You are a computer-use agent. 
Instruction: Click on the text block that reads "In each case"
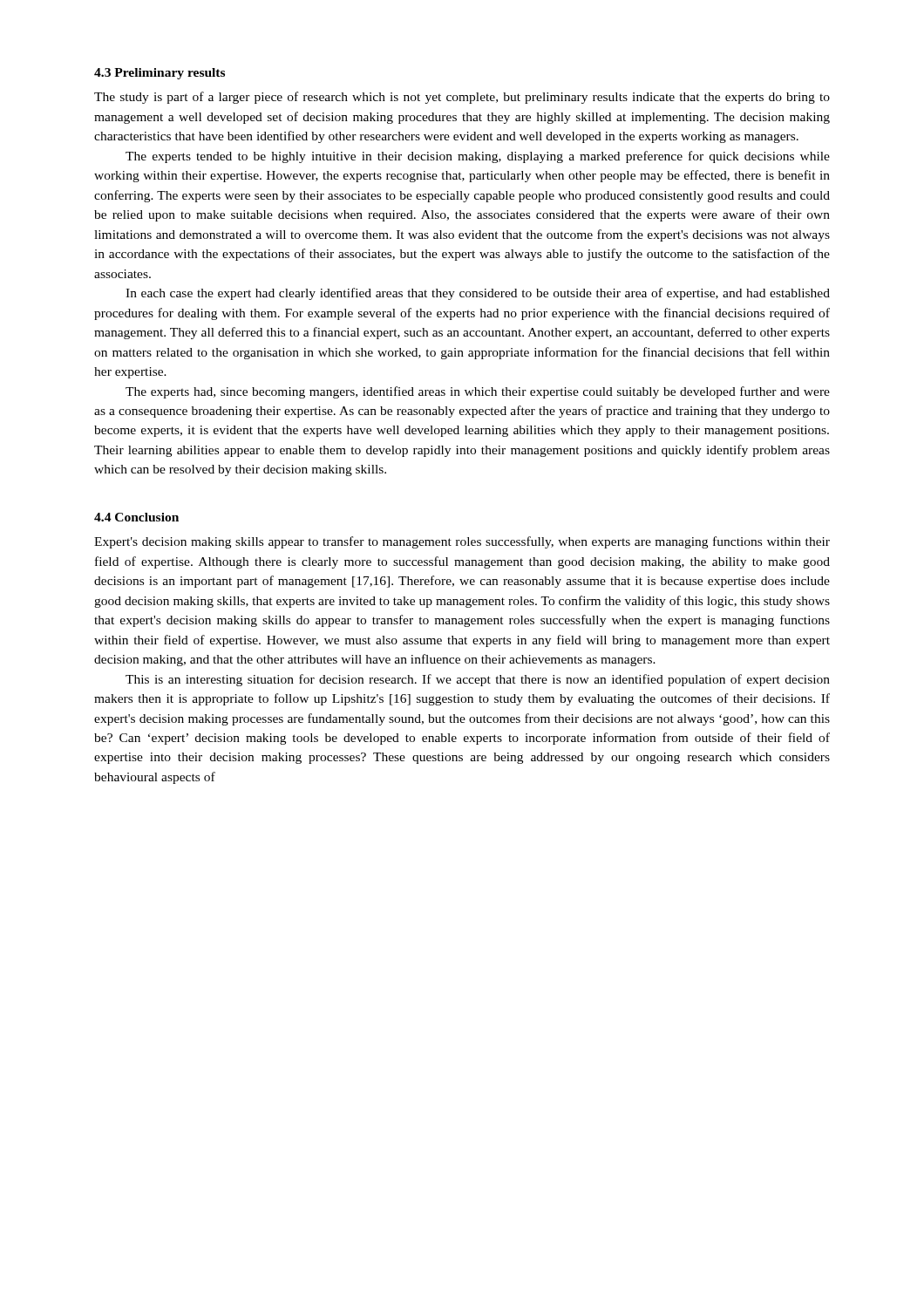(462, 332)
